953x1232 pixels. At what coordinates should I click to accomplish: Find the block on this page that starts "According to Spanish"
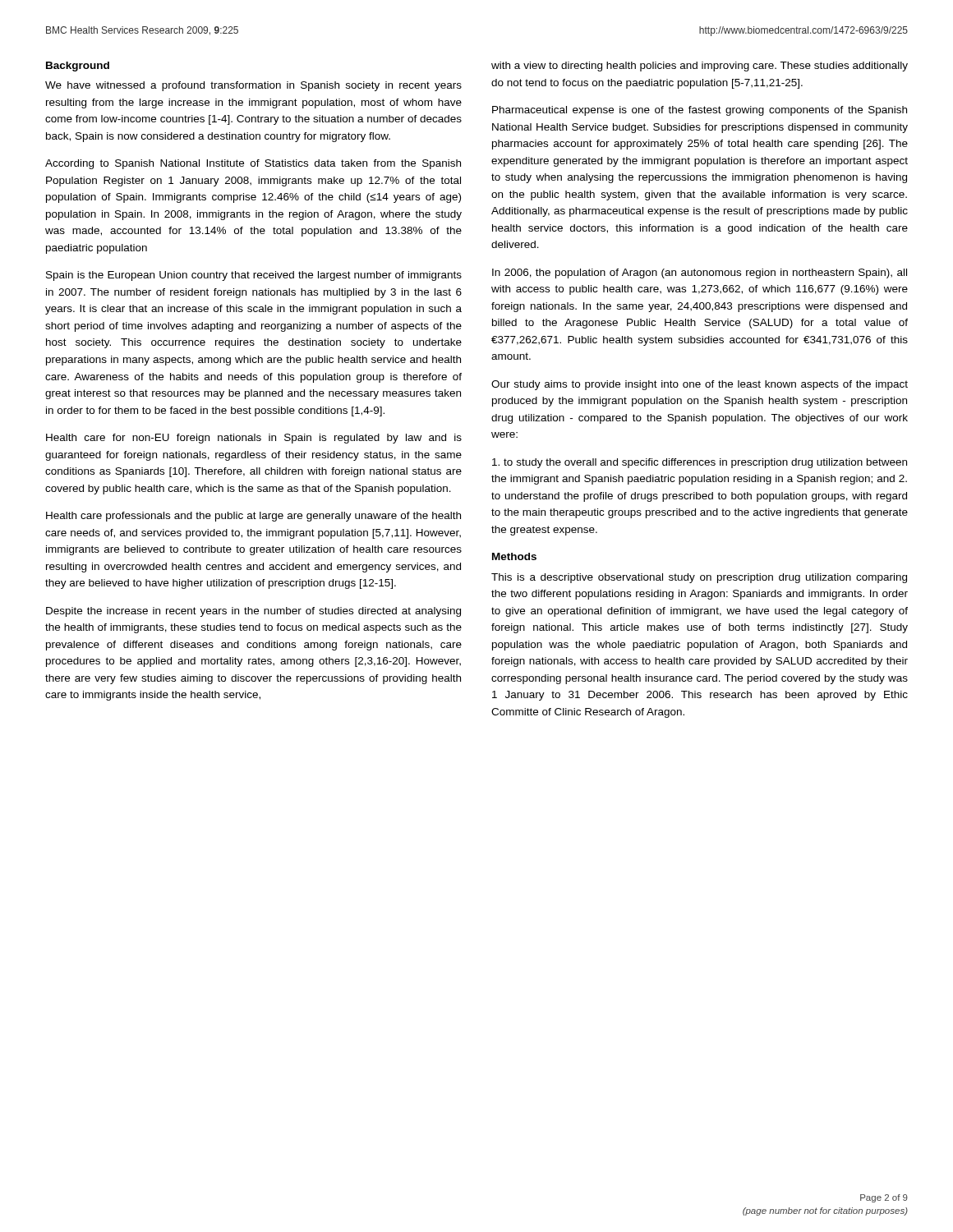coord(253,205)
